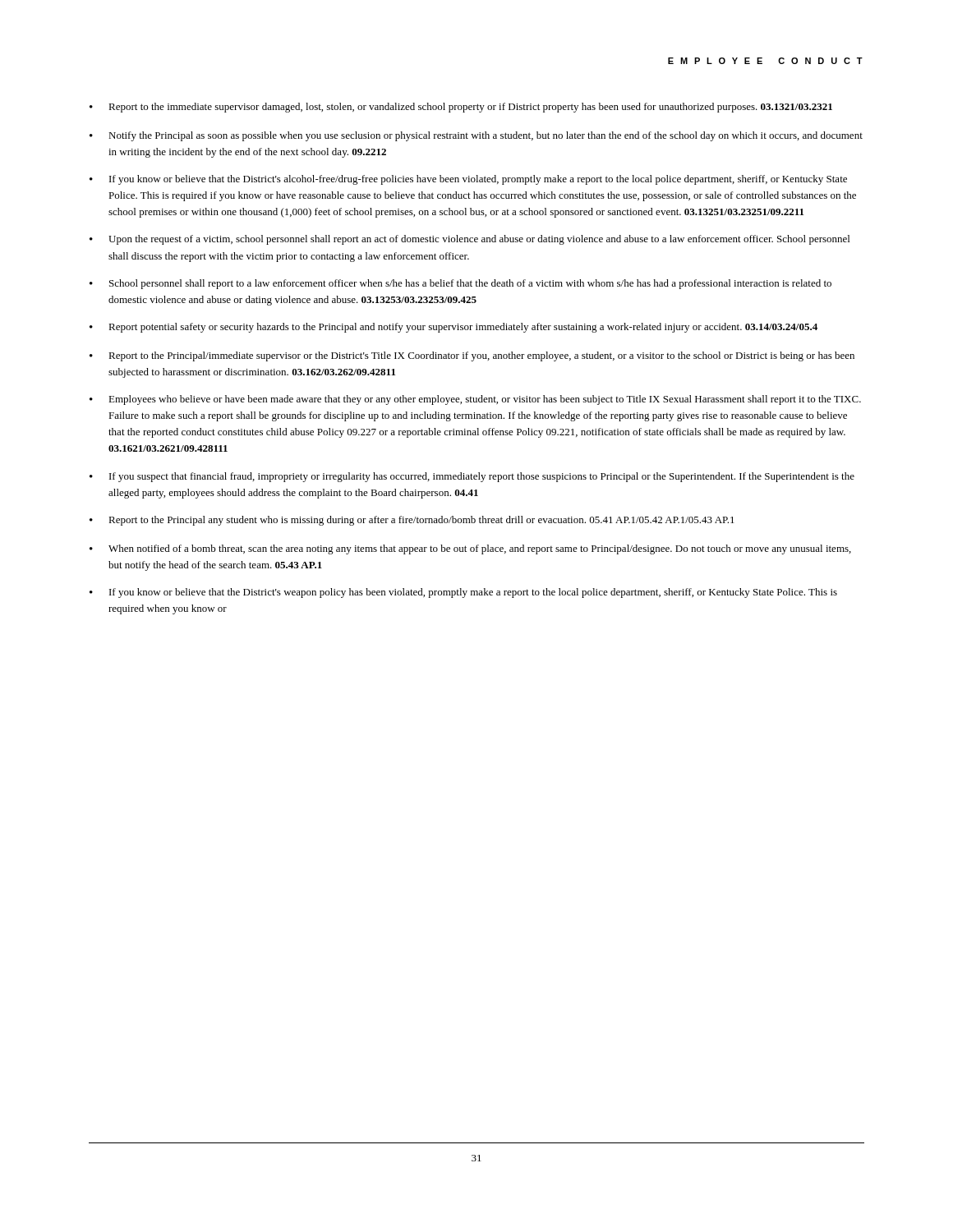
Task: Click on the list item that reads "• Report to the immediate"
Action: [476, 107]
